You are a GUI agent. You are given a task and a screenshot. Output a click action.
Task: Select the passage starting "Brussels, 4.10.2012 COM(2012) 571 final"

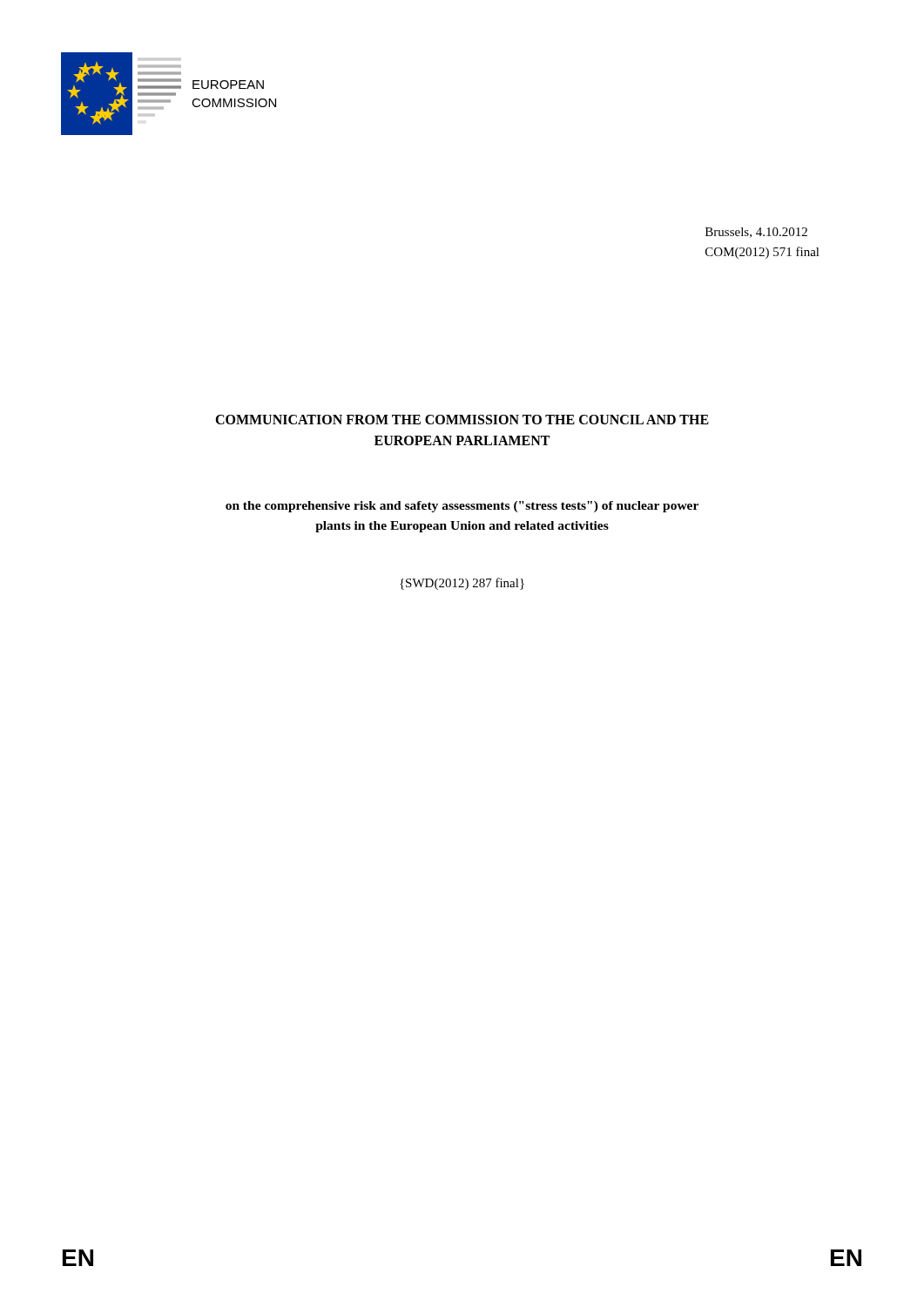762,242
